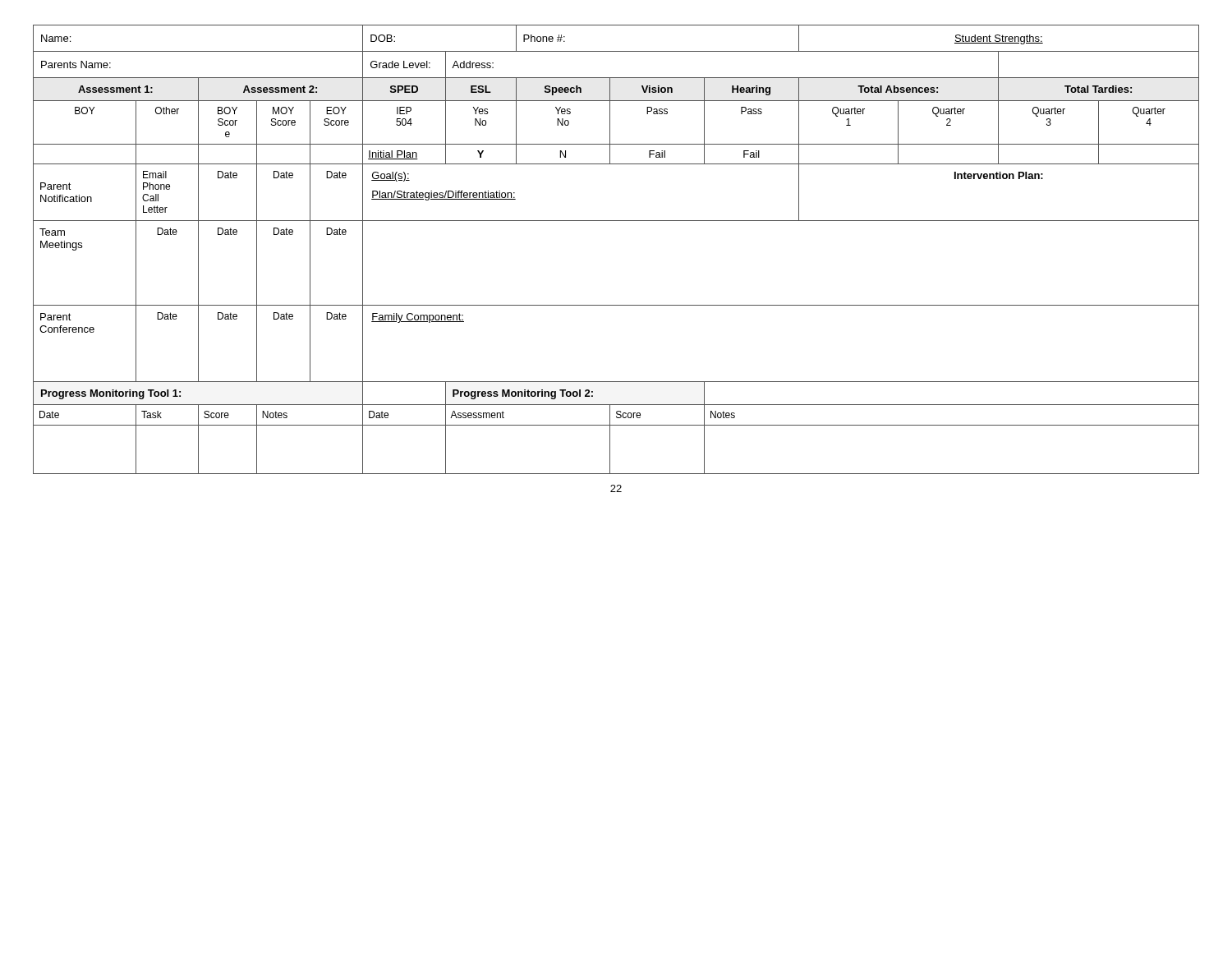Viewport: 1232px width, 953px height.
Task: Locate the table with the text "Quarter 4"
Action: point(616,249)
